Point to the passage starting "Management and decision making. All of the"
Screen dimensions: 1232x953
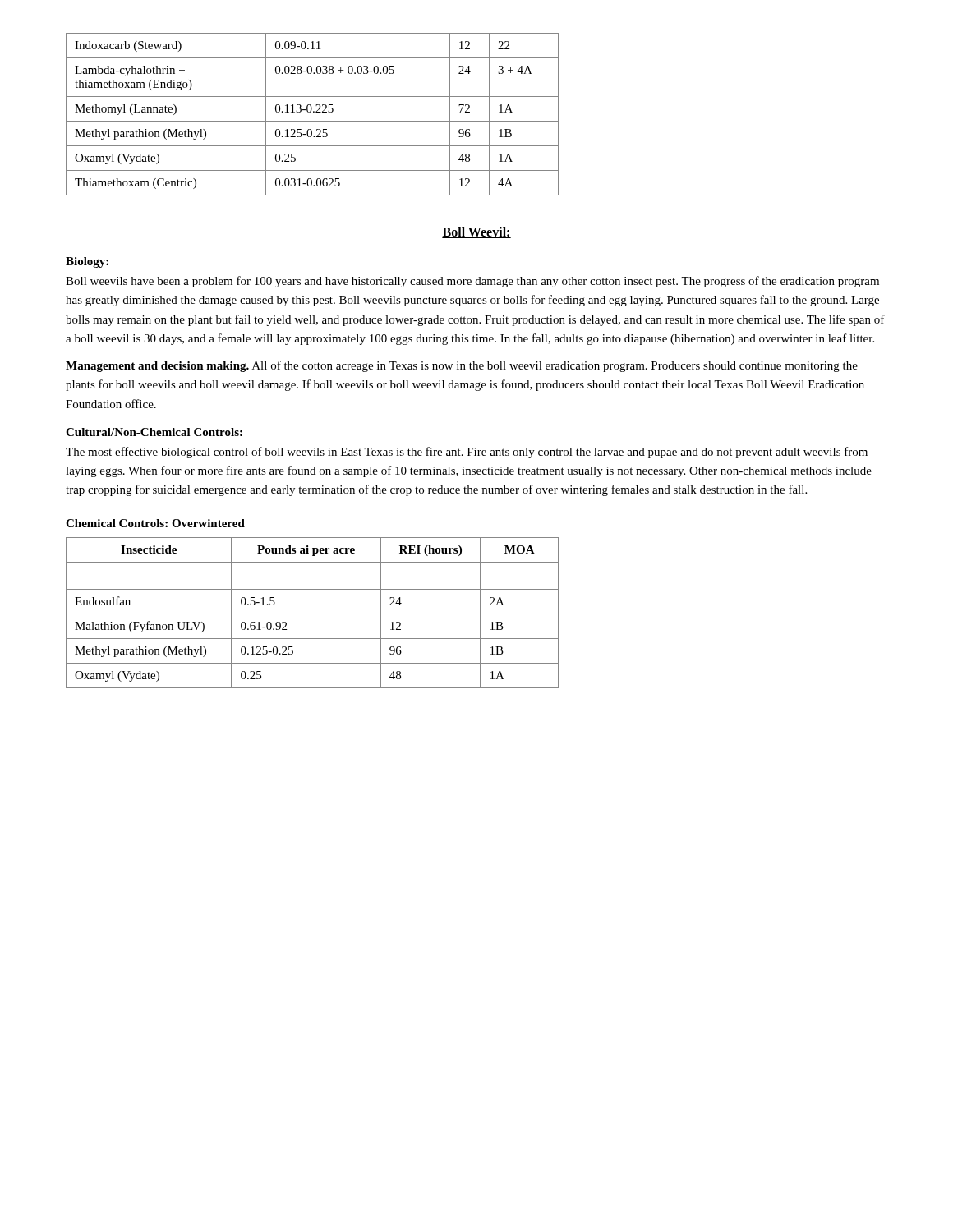click(465, 385)
